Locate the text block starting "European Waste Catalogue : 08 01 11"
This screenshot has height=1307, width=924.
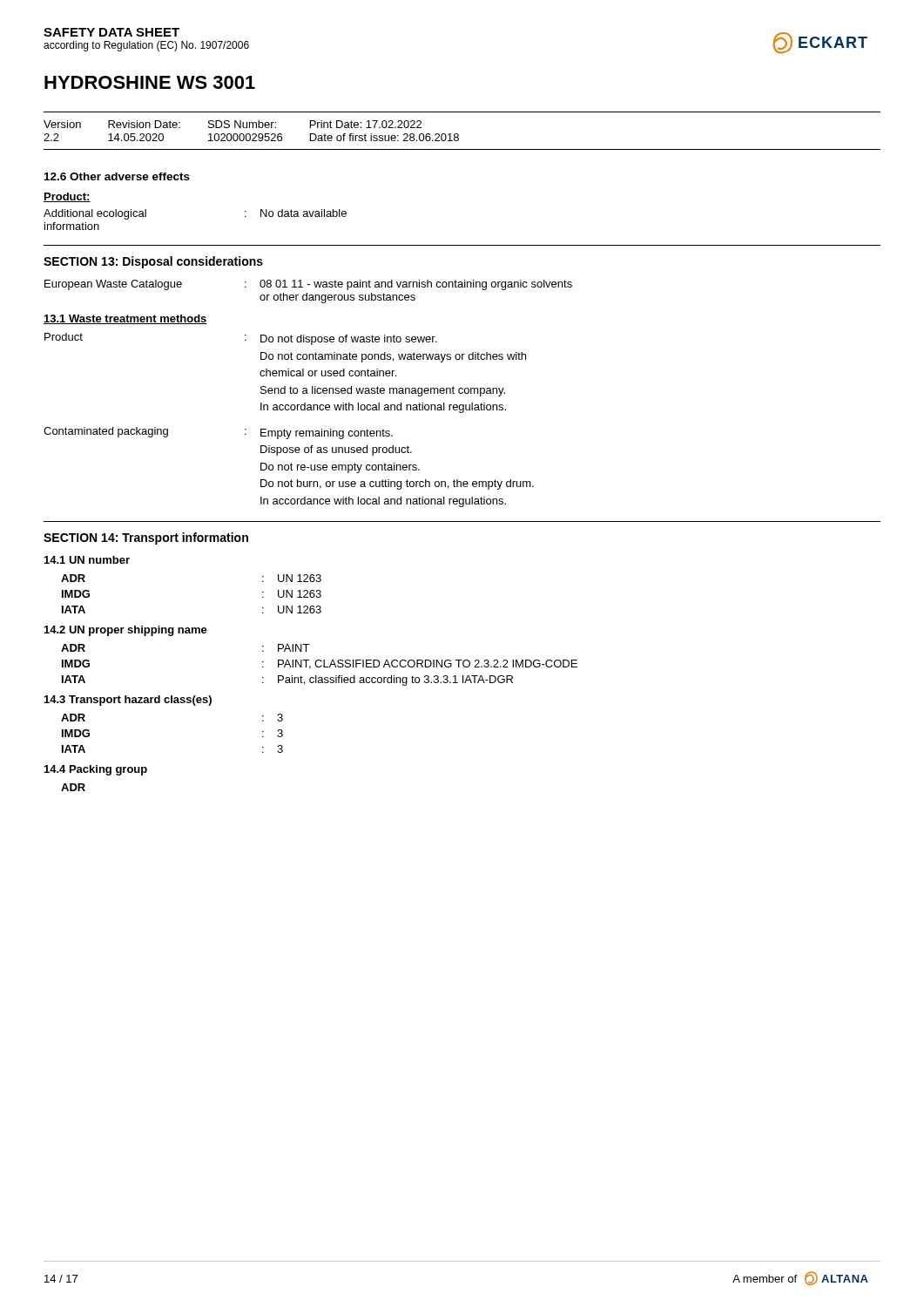tap(462, 290)
